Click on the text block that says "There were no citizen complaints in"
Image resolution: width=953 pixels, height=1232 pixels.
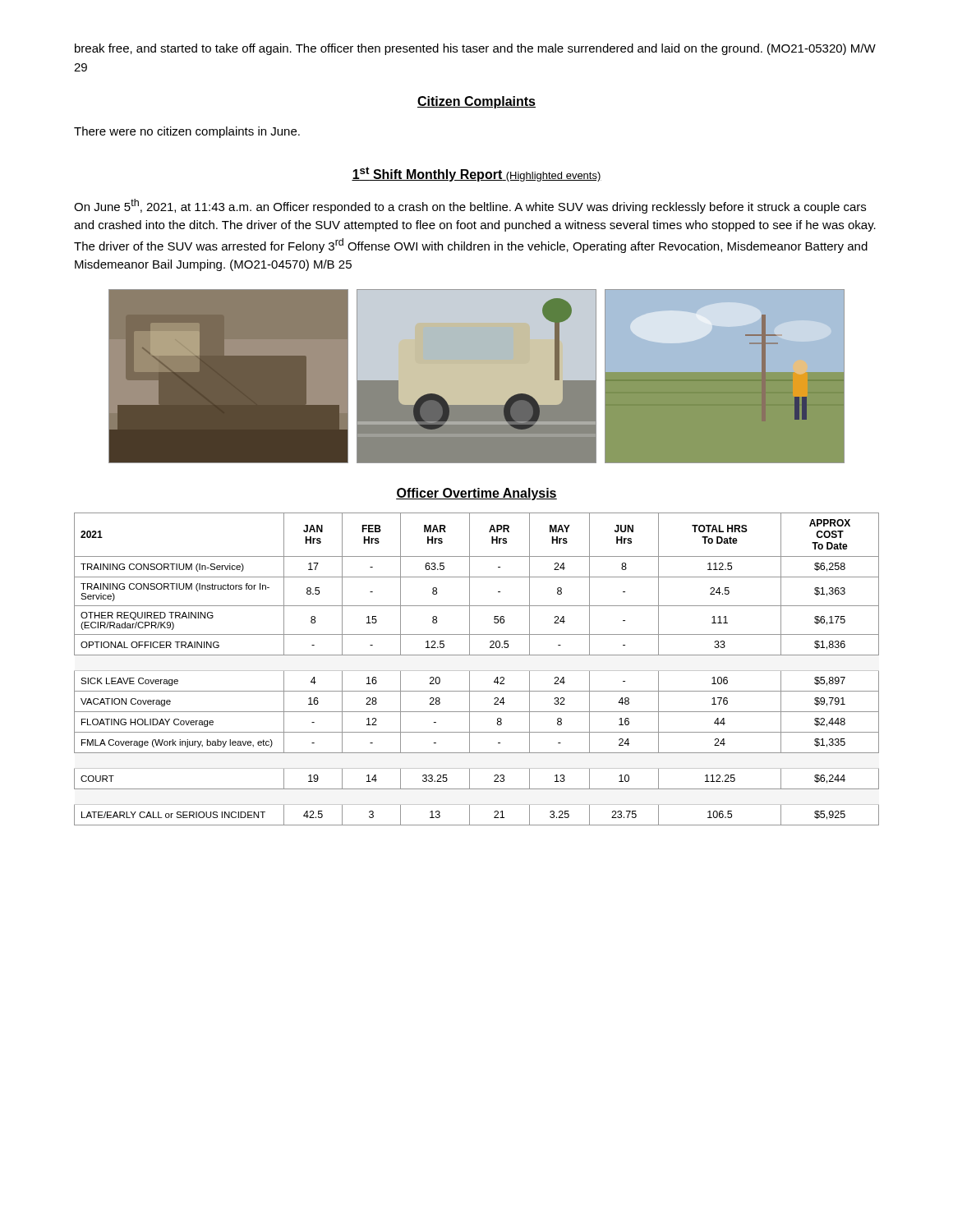coord(187,131)
